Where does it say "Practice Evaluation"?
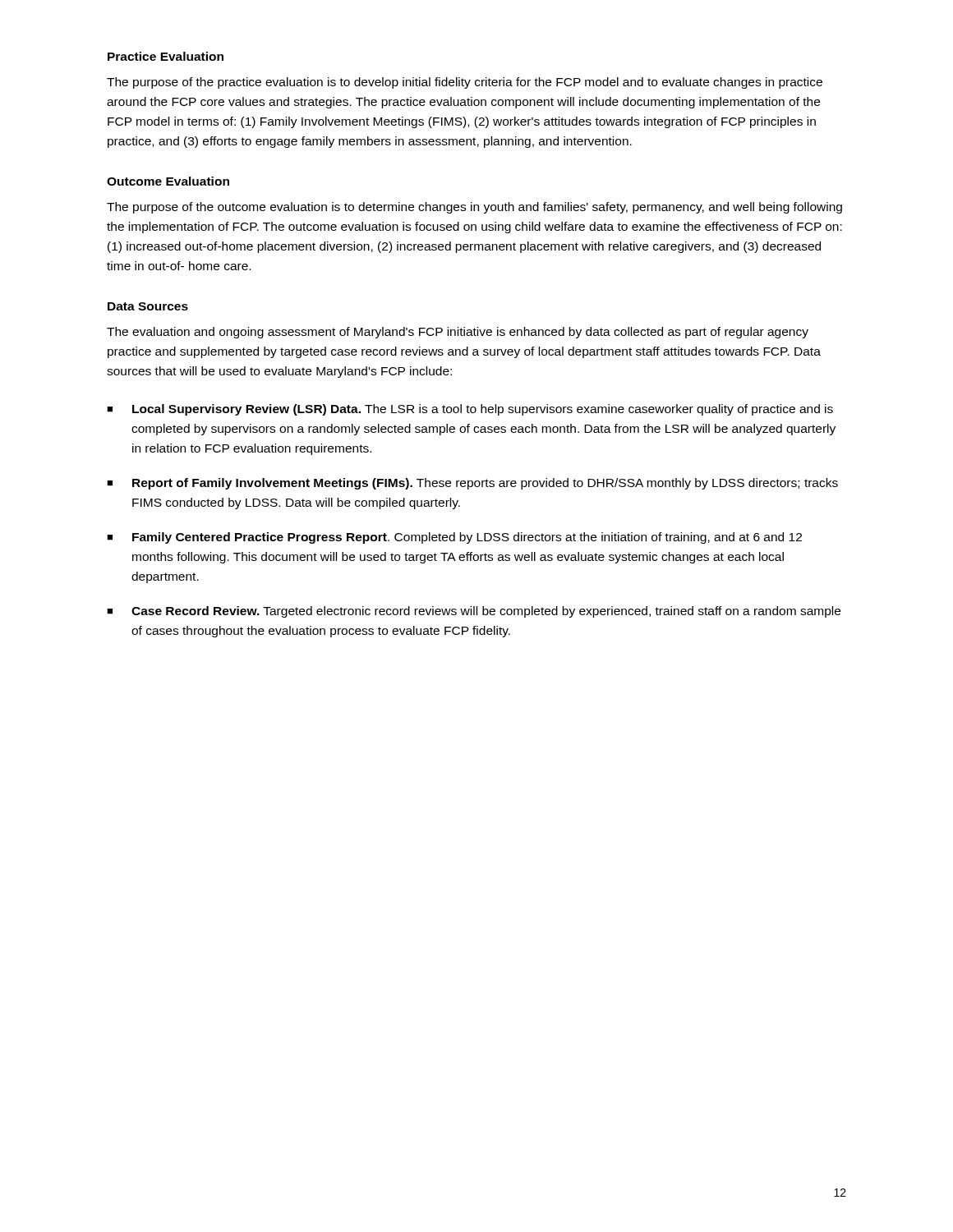This screenshot has width=953, height=1232. 166,56
